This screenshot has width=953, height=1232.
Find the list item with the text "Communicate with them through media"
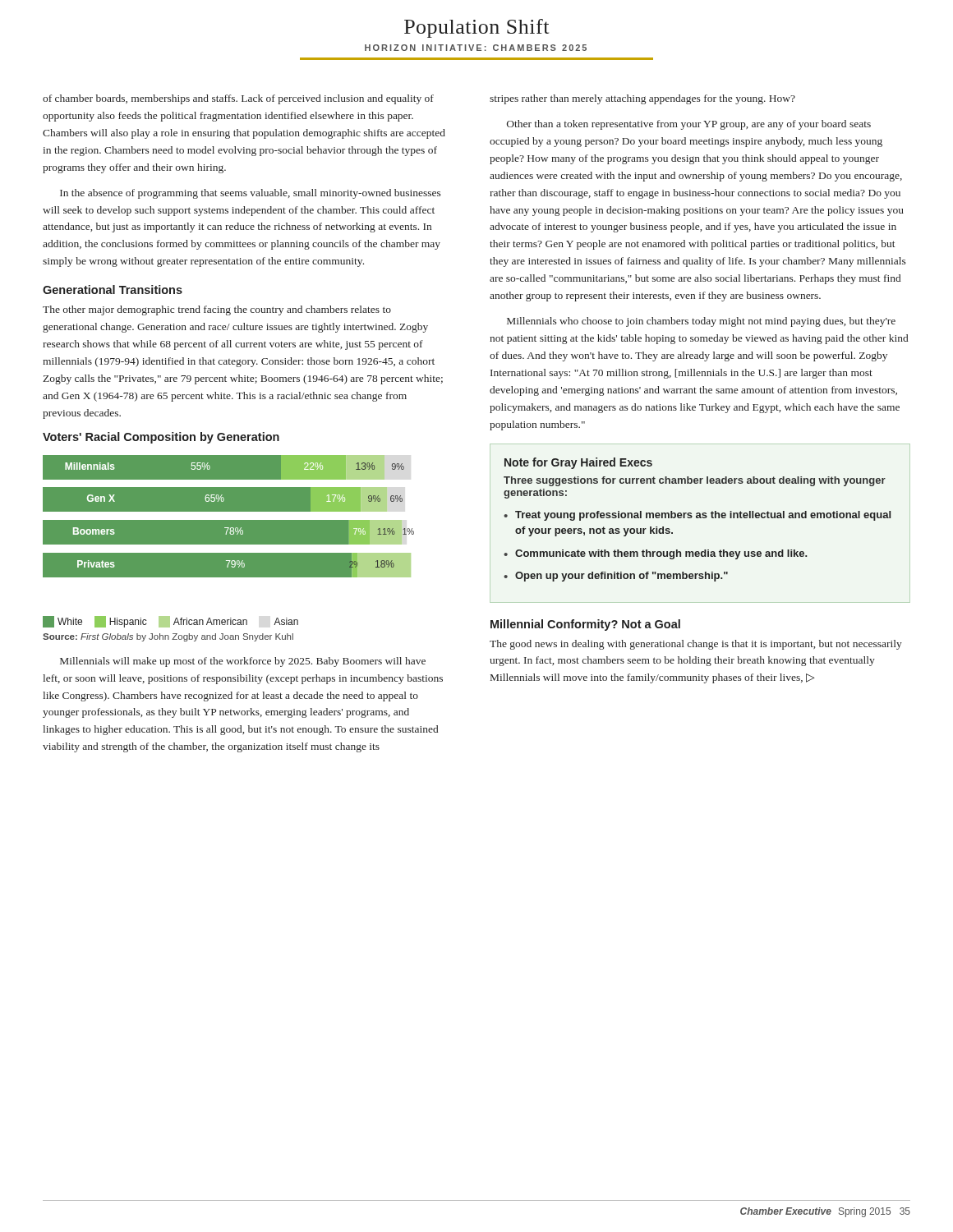coord(661,553)
